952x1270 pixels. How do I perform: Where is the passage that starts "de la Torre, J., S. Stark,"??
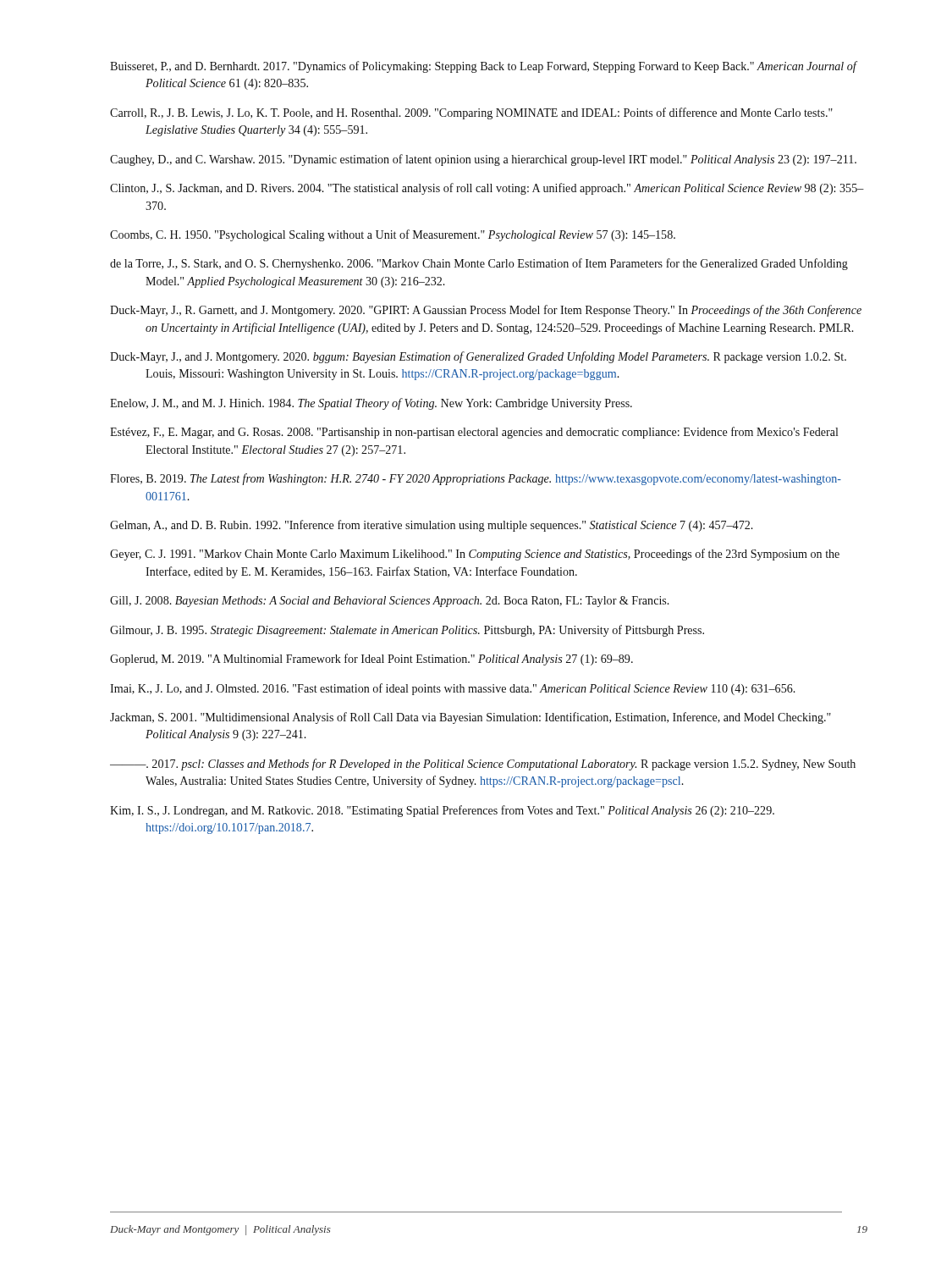click(479, 272)
